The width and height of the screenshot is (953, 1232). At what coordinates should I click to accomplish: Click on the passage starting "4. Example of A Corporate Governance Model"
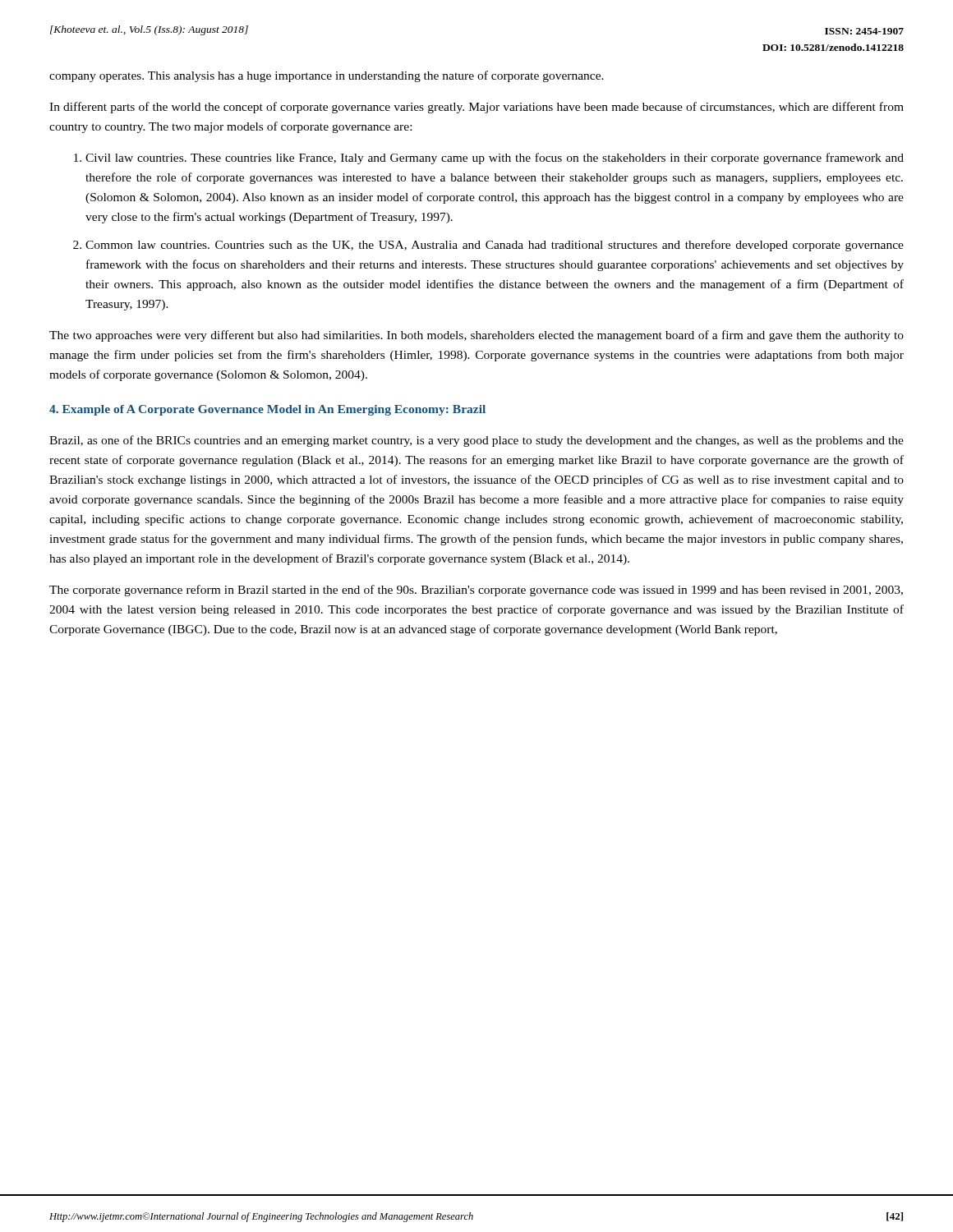(x=476, y=409)
